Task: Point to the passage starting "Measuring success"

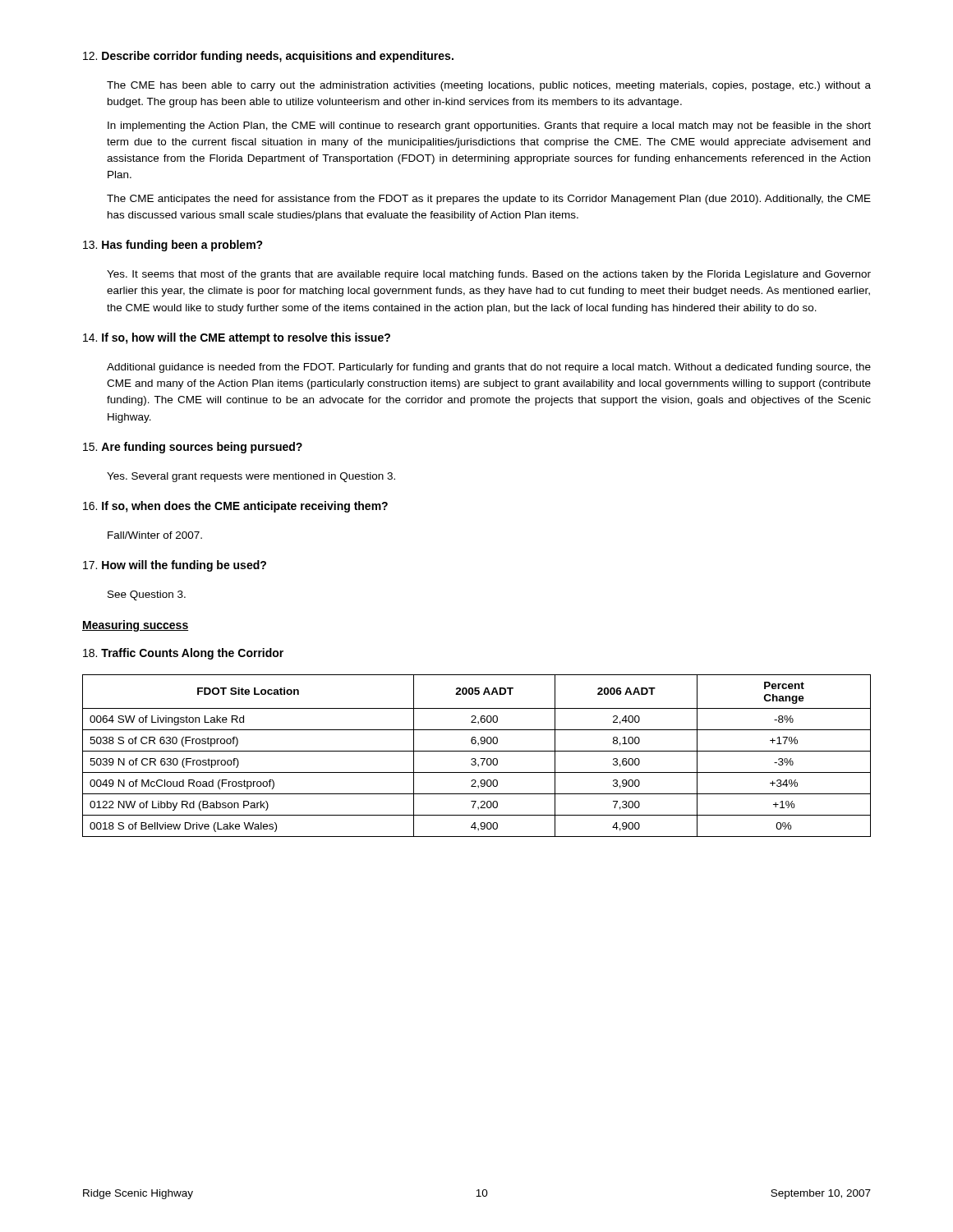Action: tap(135, 626)
